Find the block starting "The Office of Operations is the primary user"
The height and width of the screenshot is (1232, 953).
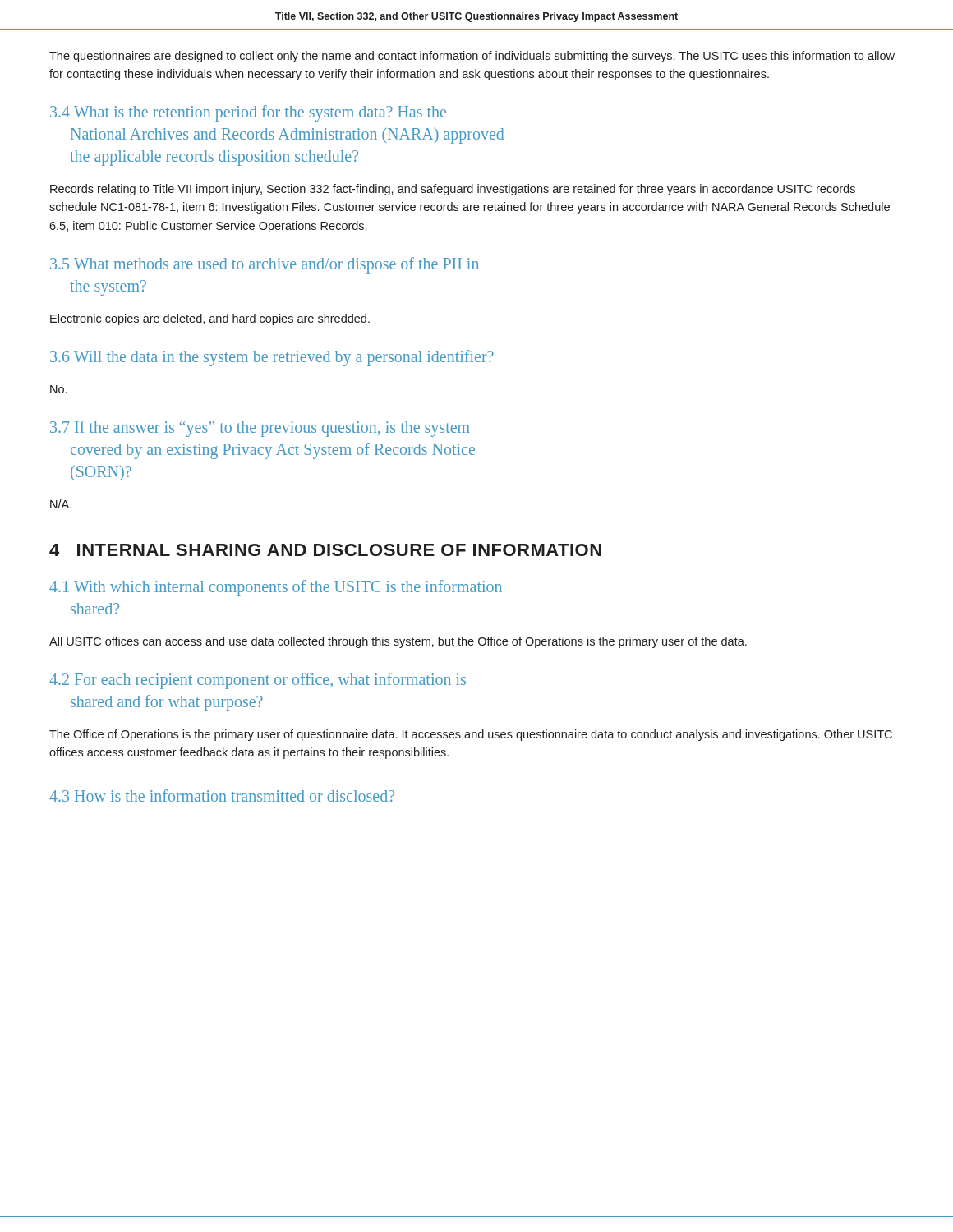pos(476,743)
